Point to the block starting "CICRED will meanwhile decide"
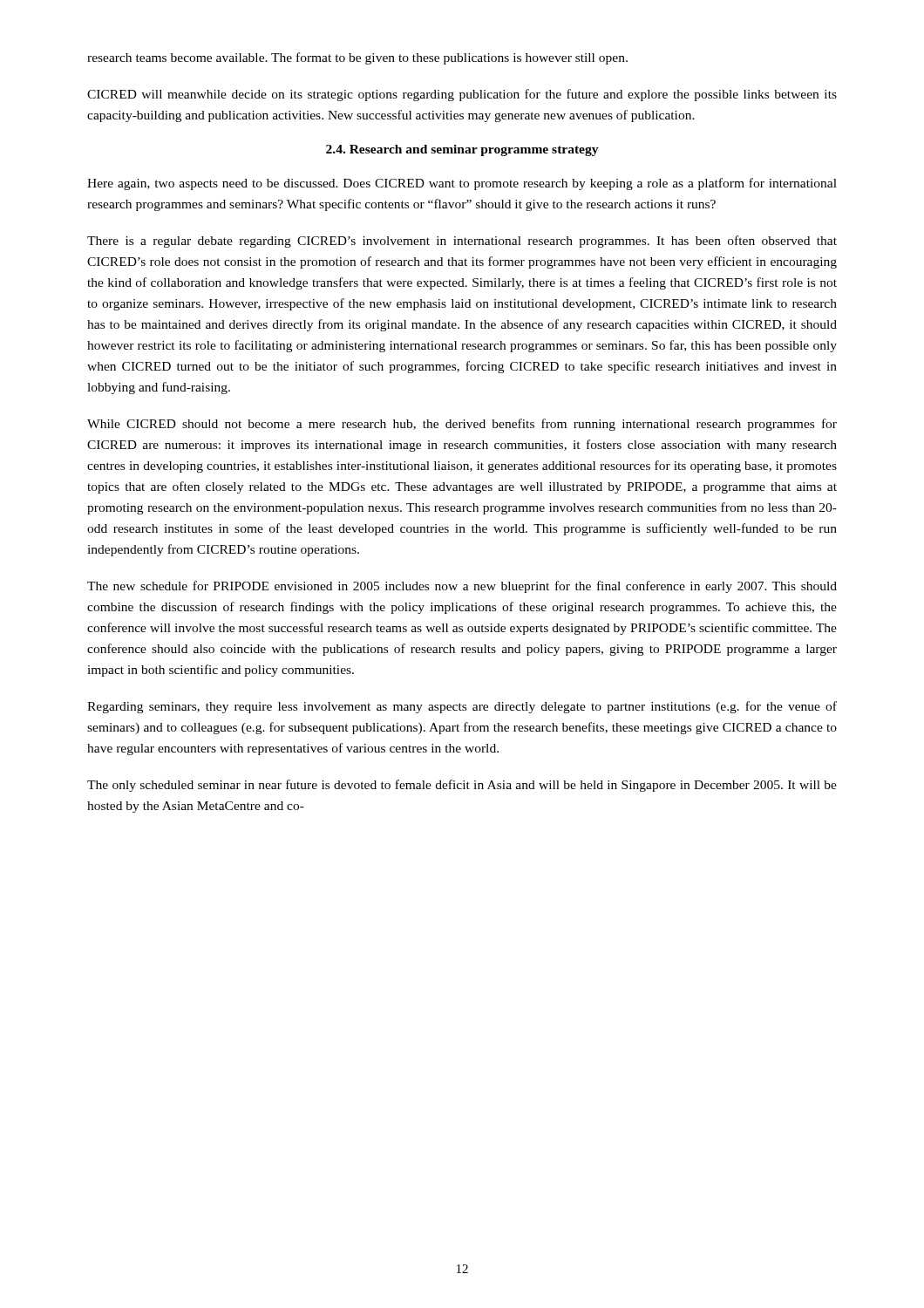The width and height of the screenshot is (924, 1308). coord(462,104)
